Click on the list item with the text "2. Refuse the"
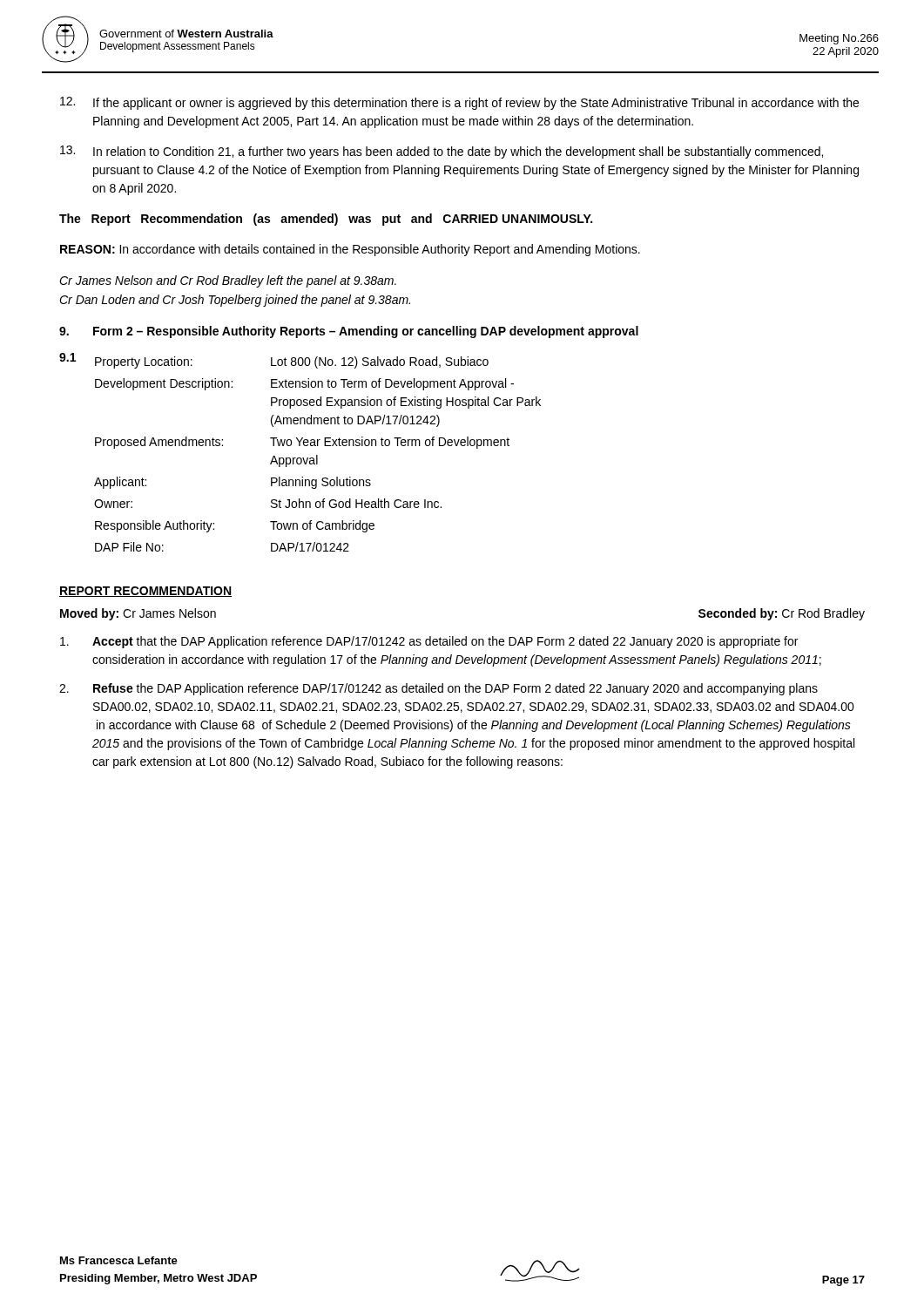924x1307 pixels. [x=462, y=725]
